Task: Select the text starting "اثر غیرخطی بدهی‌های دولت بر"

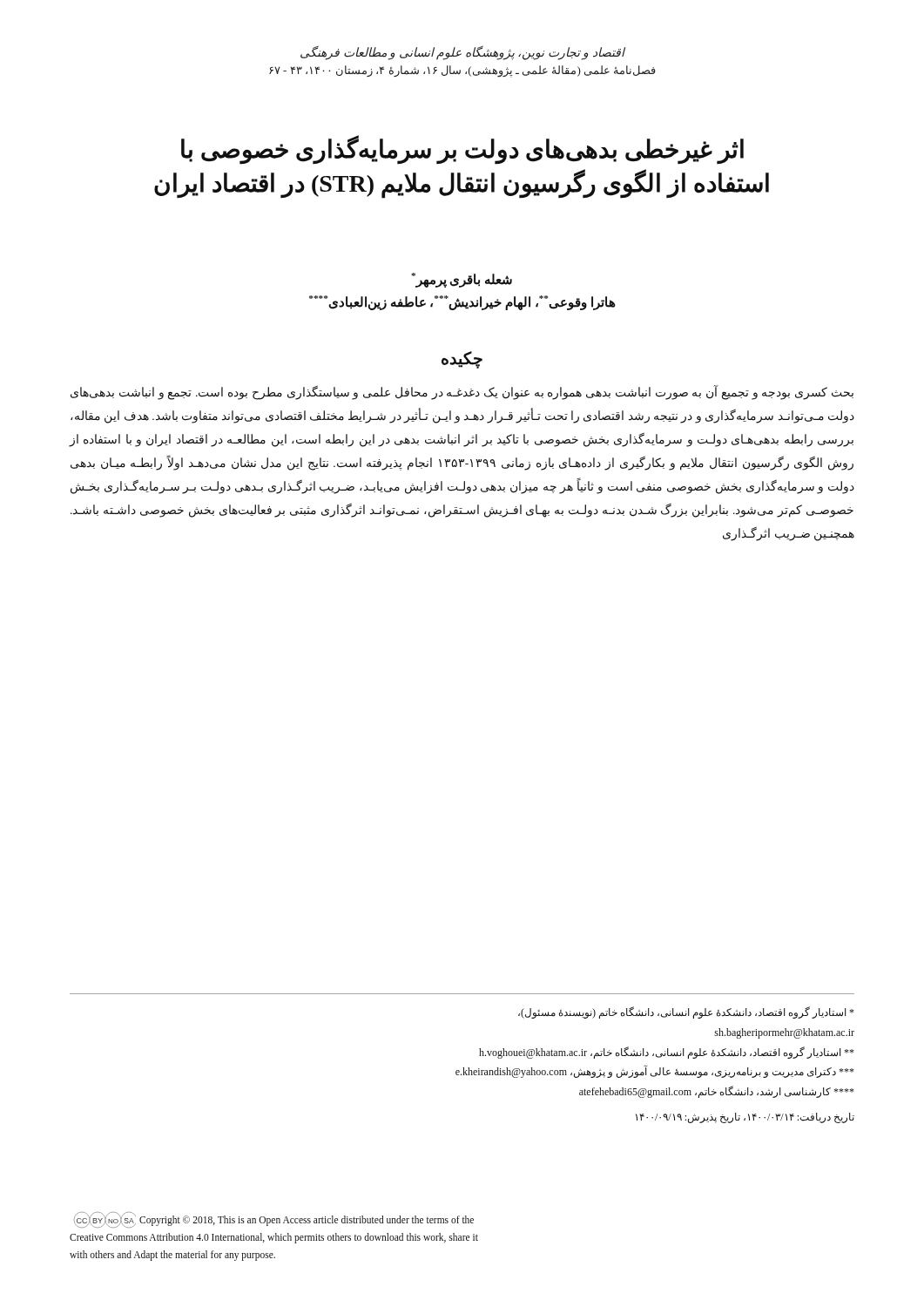Action: coord(462,166)
